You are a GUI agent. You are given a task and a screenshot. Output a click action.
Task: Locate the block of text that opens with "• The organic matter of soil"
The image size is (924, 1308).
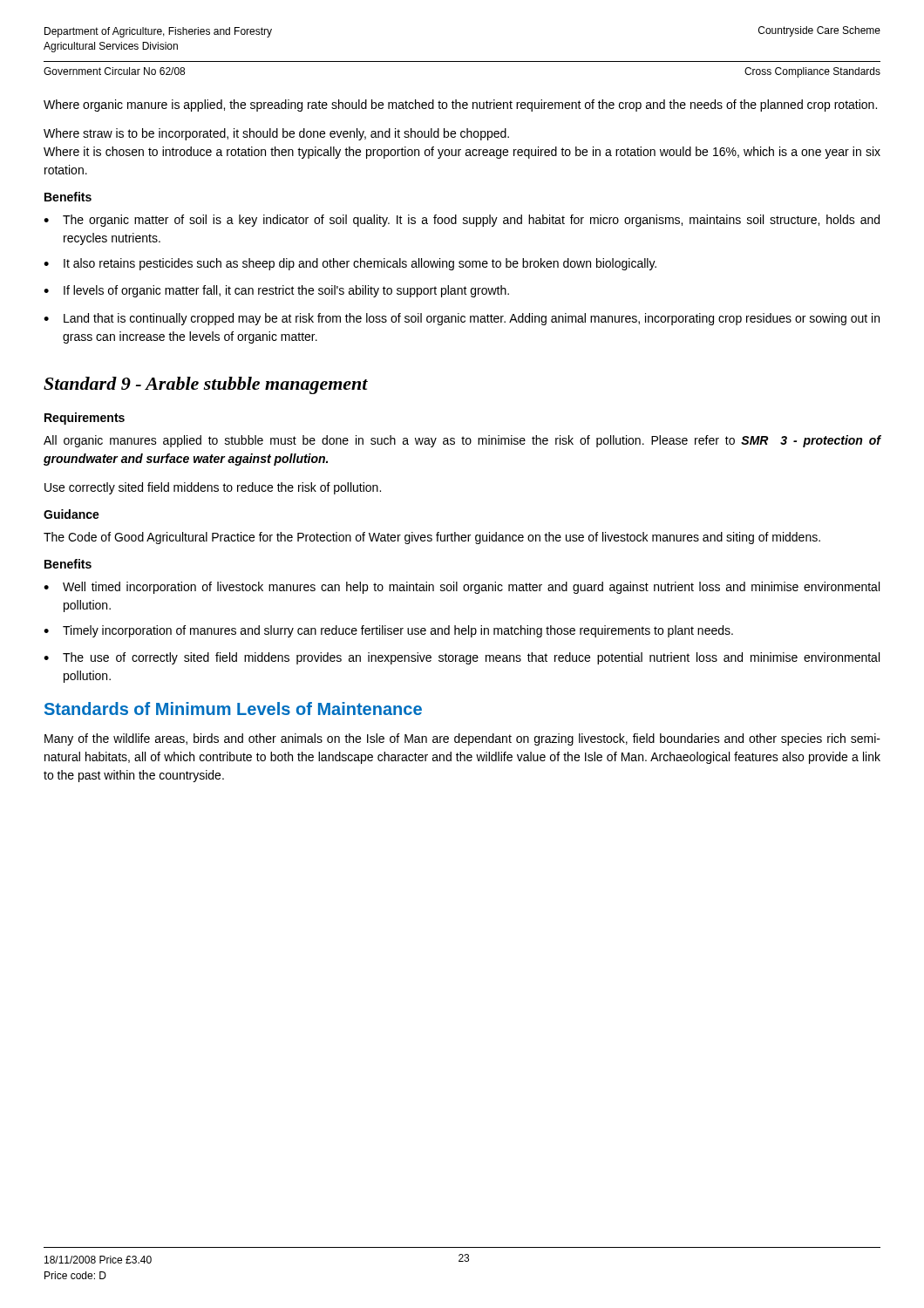pyautogui.click(x=462, y=229)
